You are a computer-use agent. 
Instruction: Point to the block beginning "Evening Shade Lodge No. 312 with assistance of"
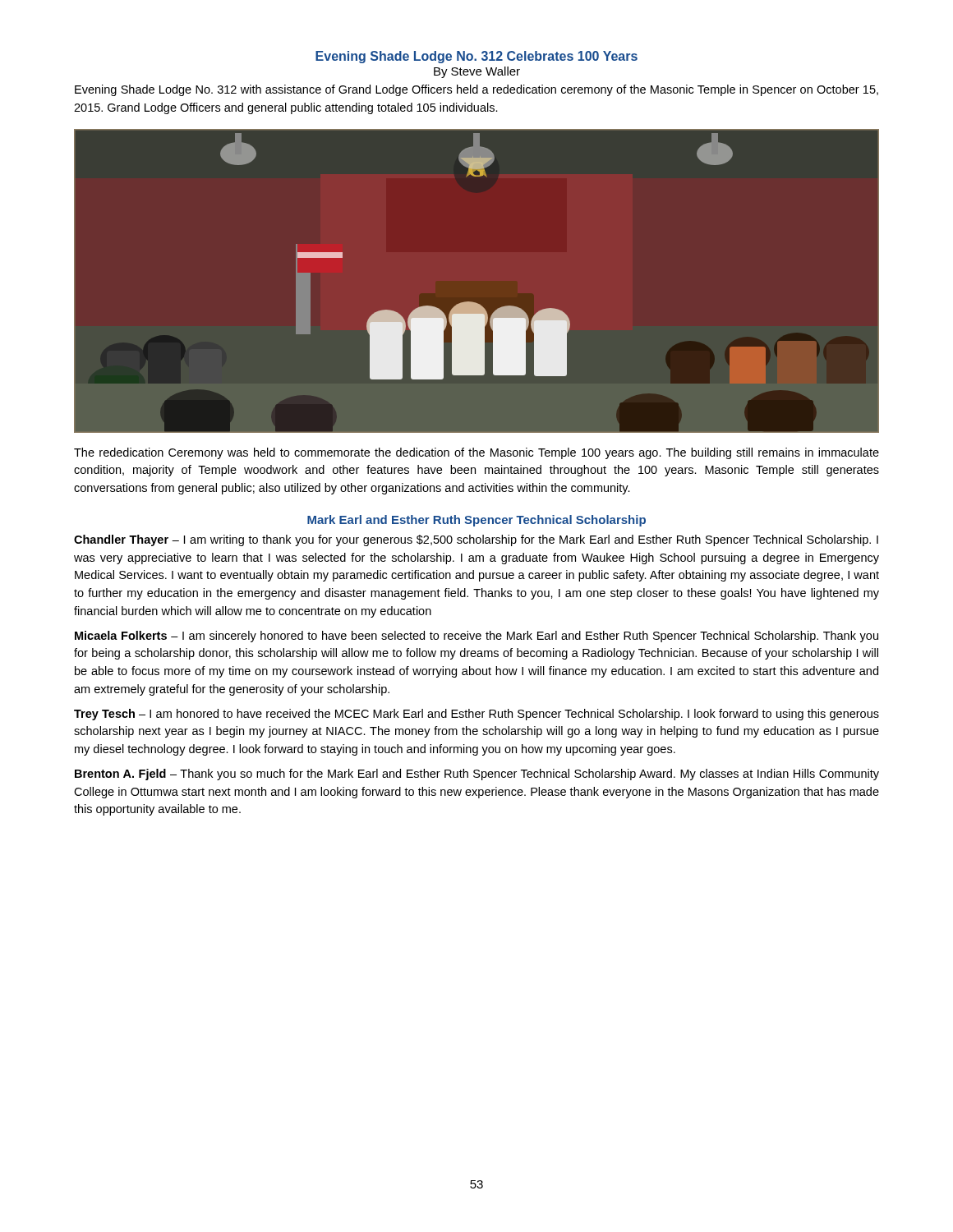(476, 98)
